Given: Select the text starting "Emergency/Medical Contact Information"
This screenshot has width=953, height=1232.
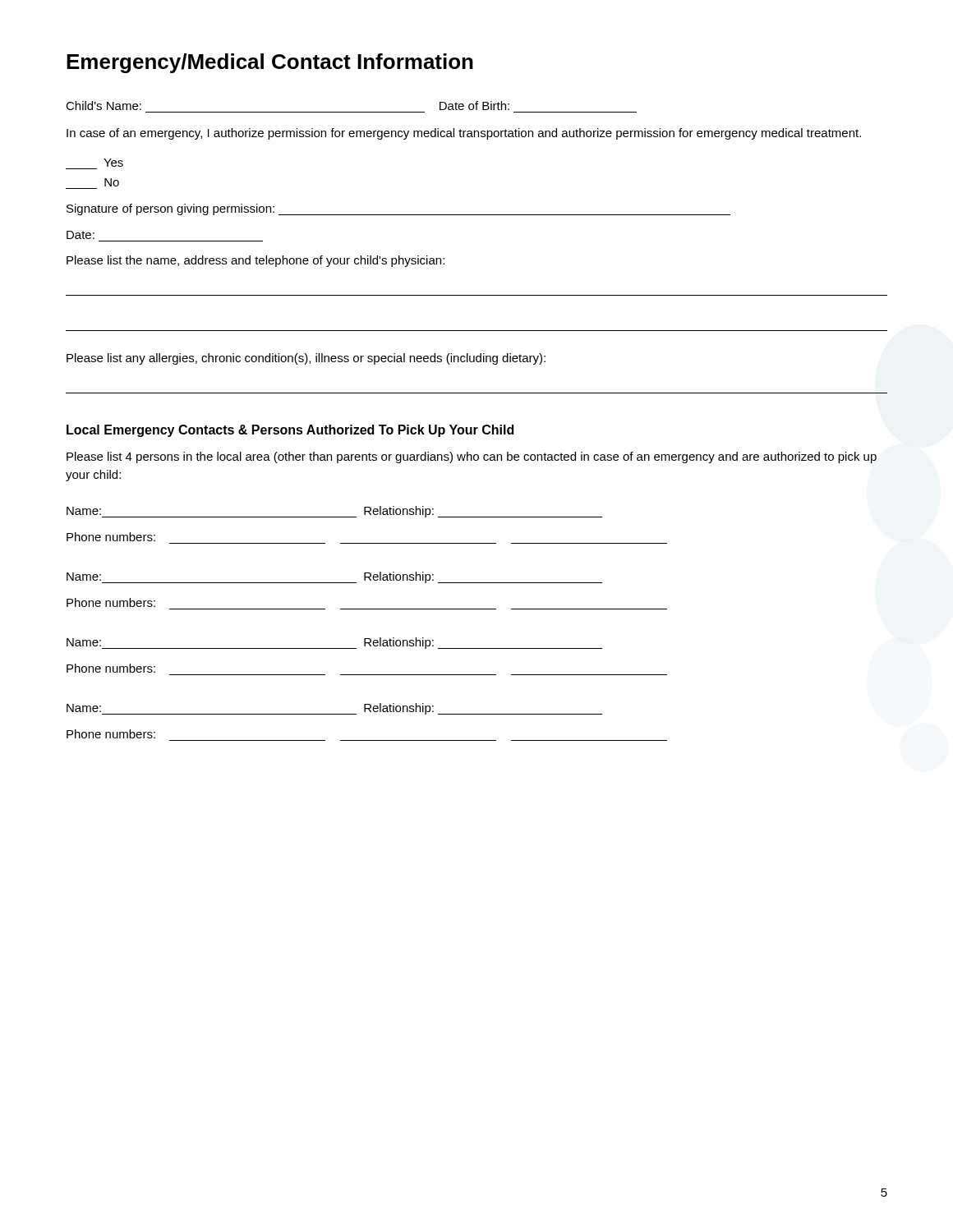Looking at the screenshot, I should point(270,62).
